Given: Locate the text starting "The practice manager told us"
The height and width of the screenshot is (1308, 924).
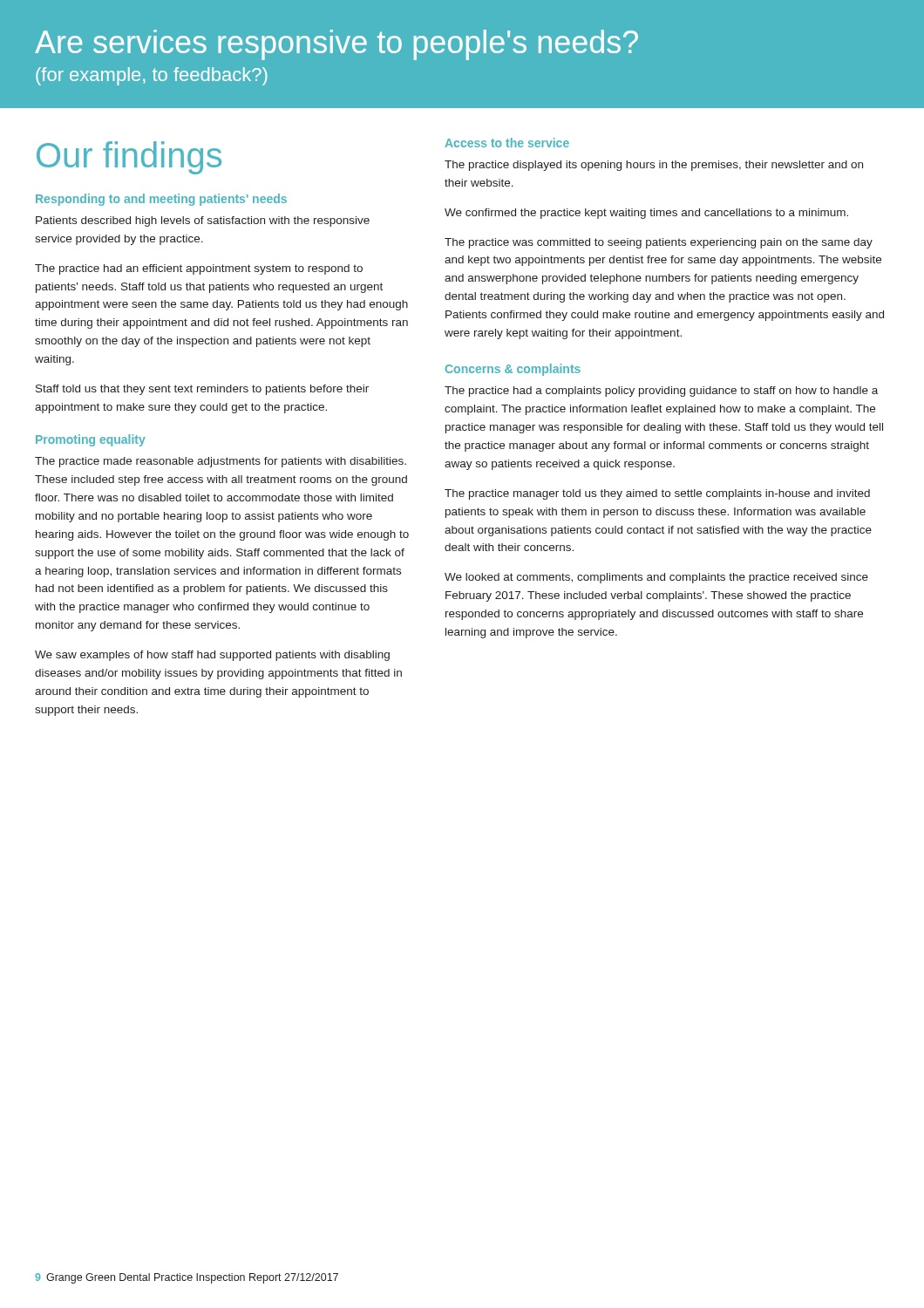Looking at the screenshot, I should pyautogui.click(x=658, y=520).
